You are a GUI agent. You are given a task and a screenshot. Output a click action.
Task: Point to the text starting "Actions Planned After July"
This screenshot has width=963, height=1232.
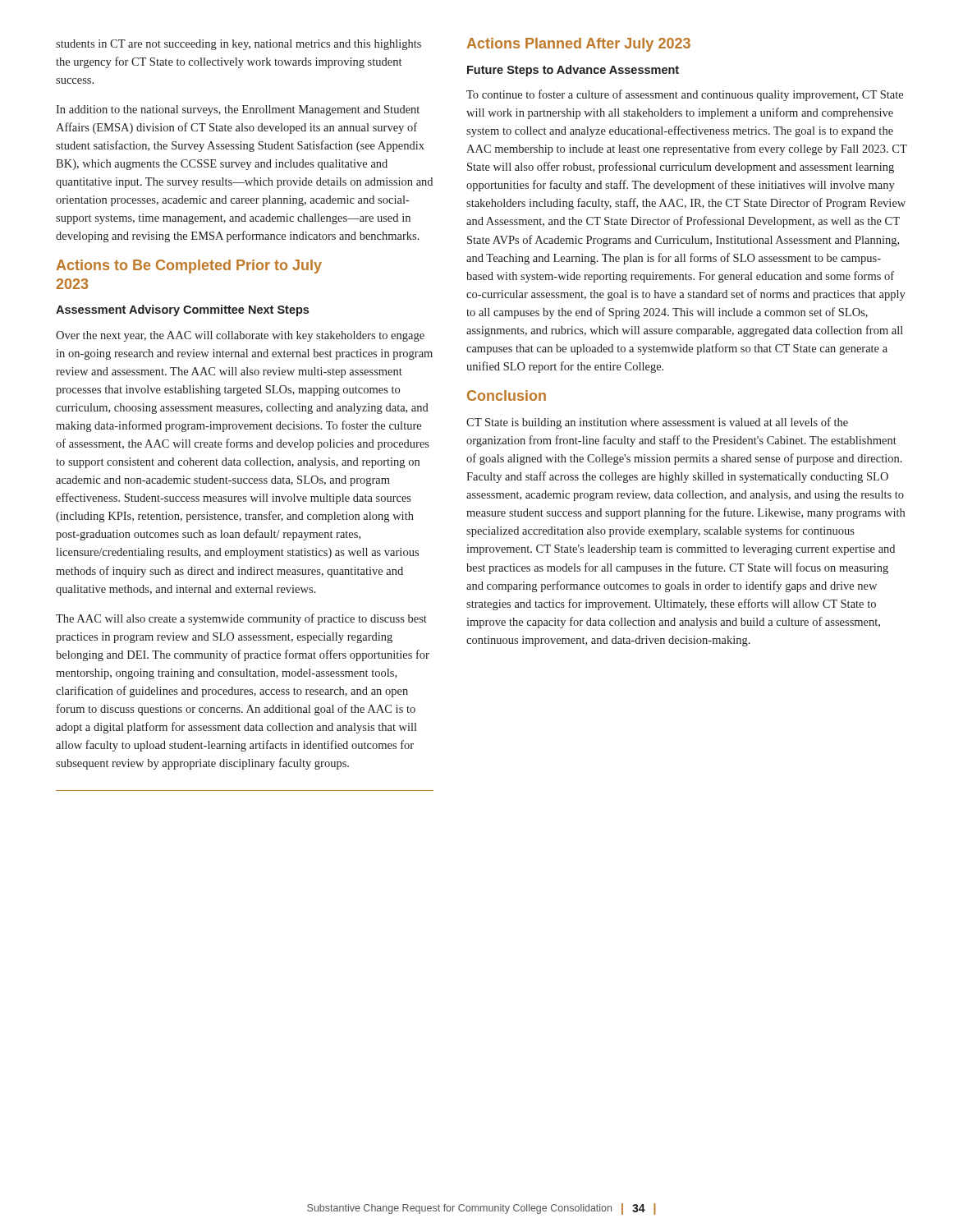tap(687, 44)
